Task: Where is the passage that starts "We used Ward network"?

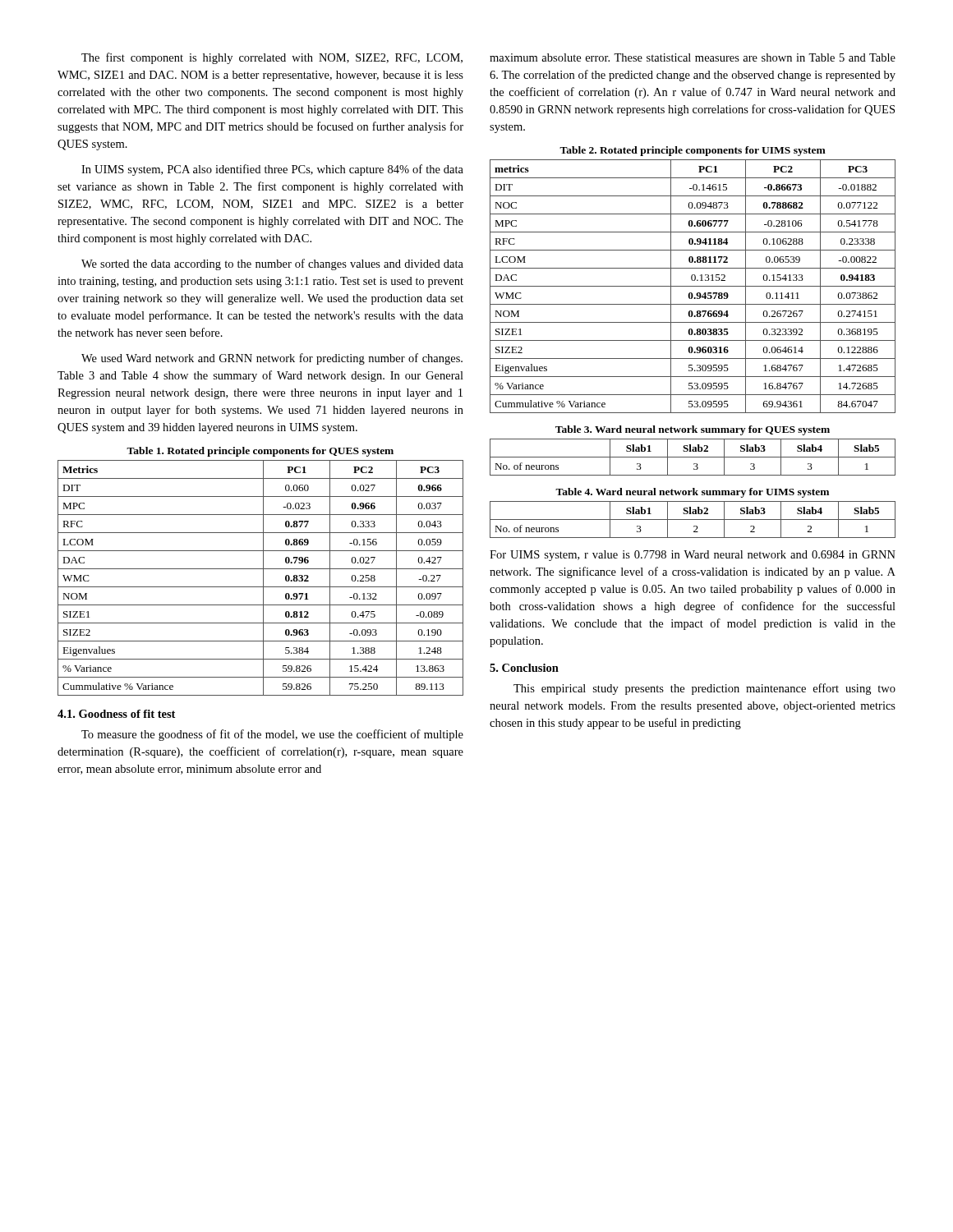Action: 260,393
